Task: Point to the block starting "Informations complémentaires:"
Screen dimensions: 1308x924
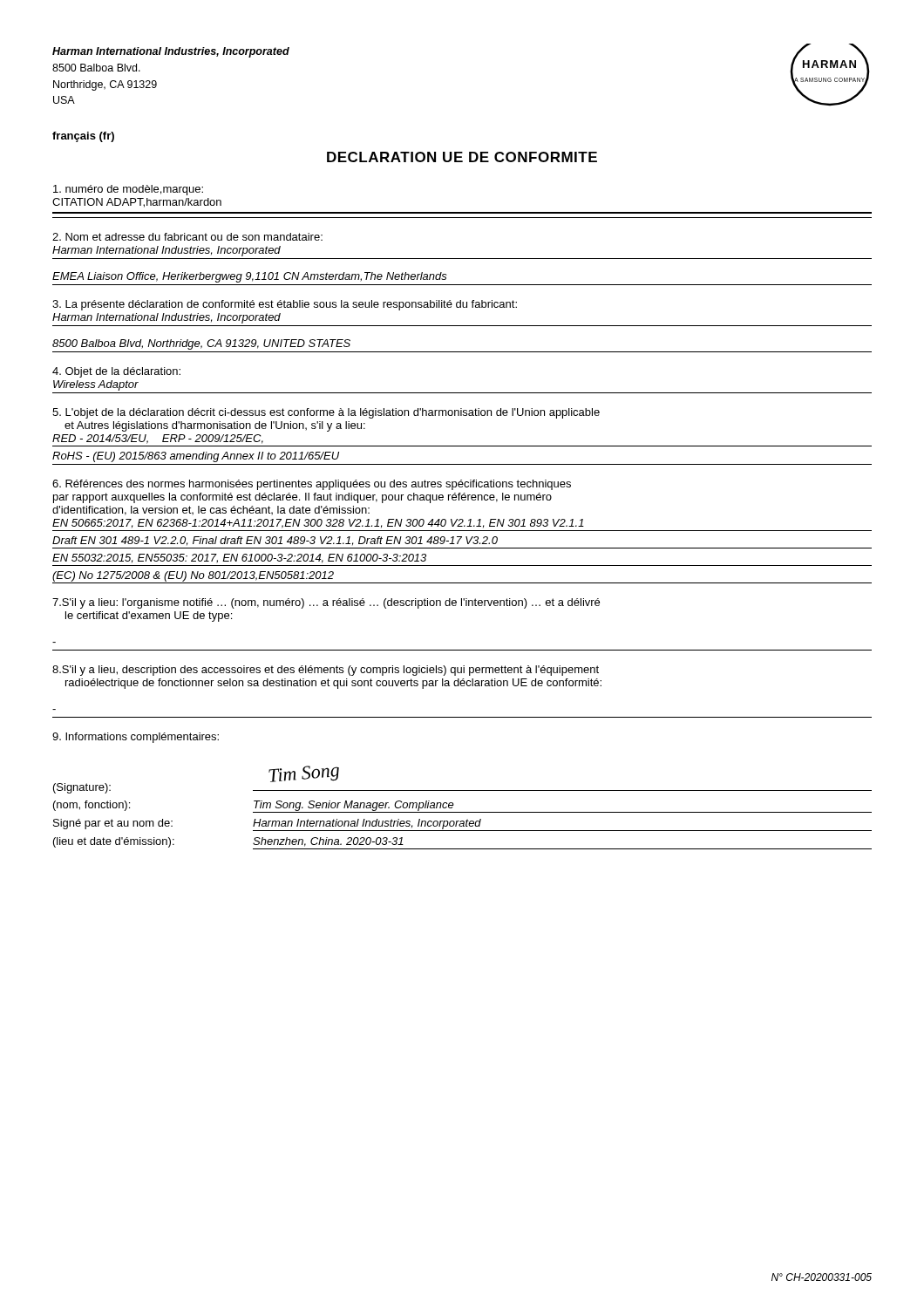Action: (136, 736)
